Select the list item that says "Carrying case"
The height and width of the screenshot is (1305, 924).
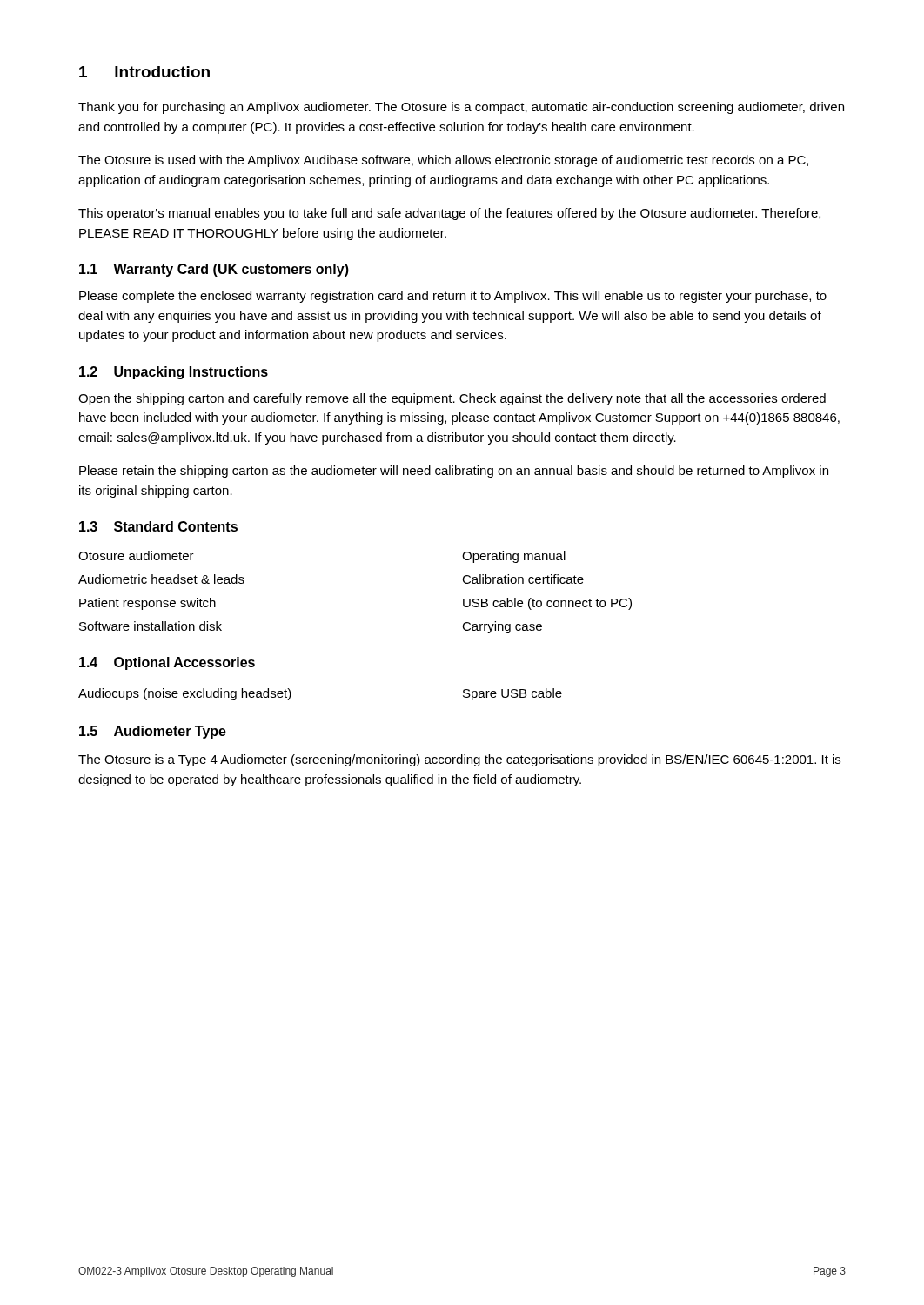502,626
